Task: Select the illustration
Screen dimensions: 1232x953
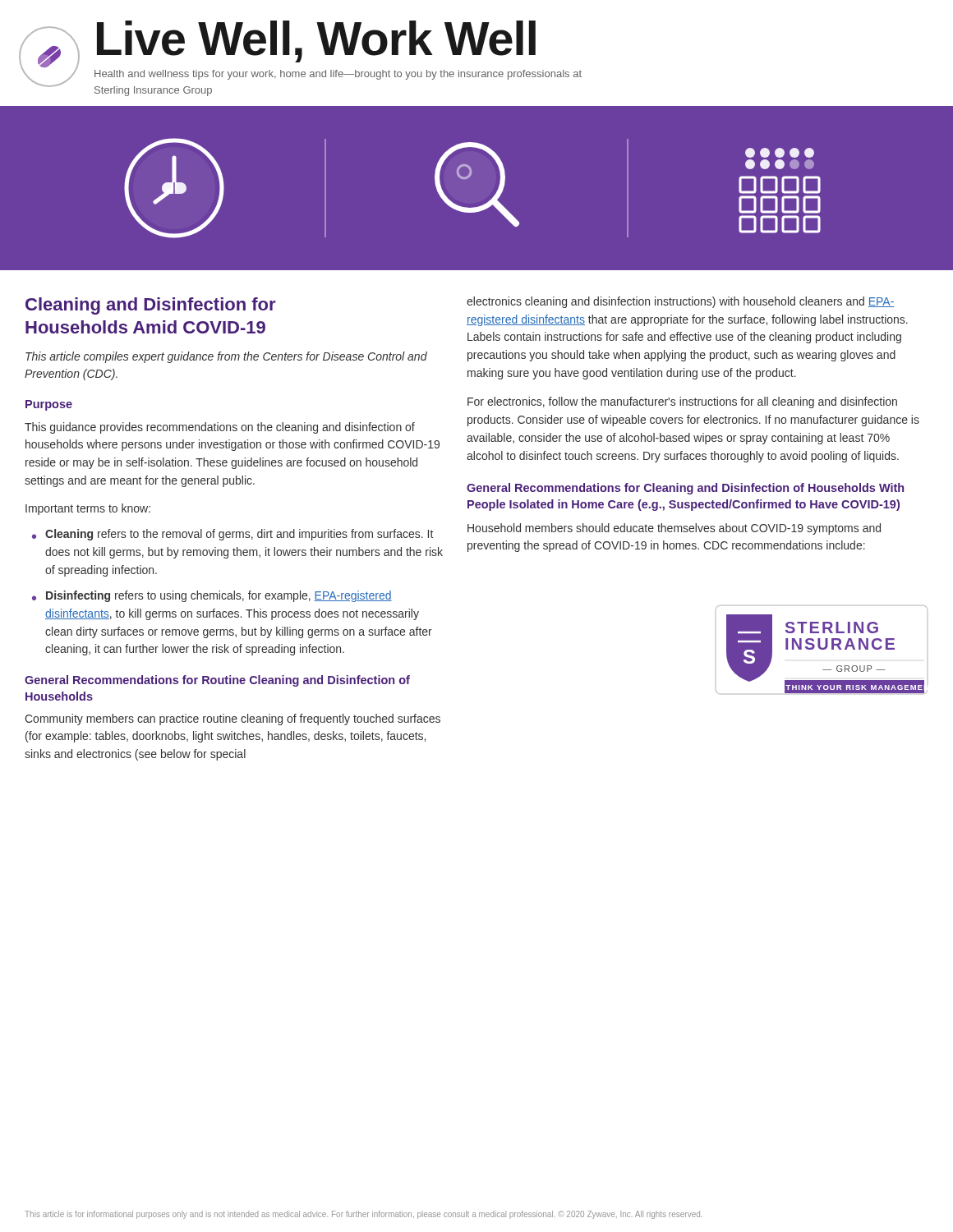Action: 476,188
